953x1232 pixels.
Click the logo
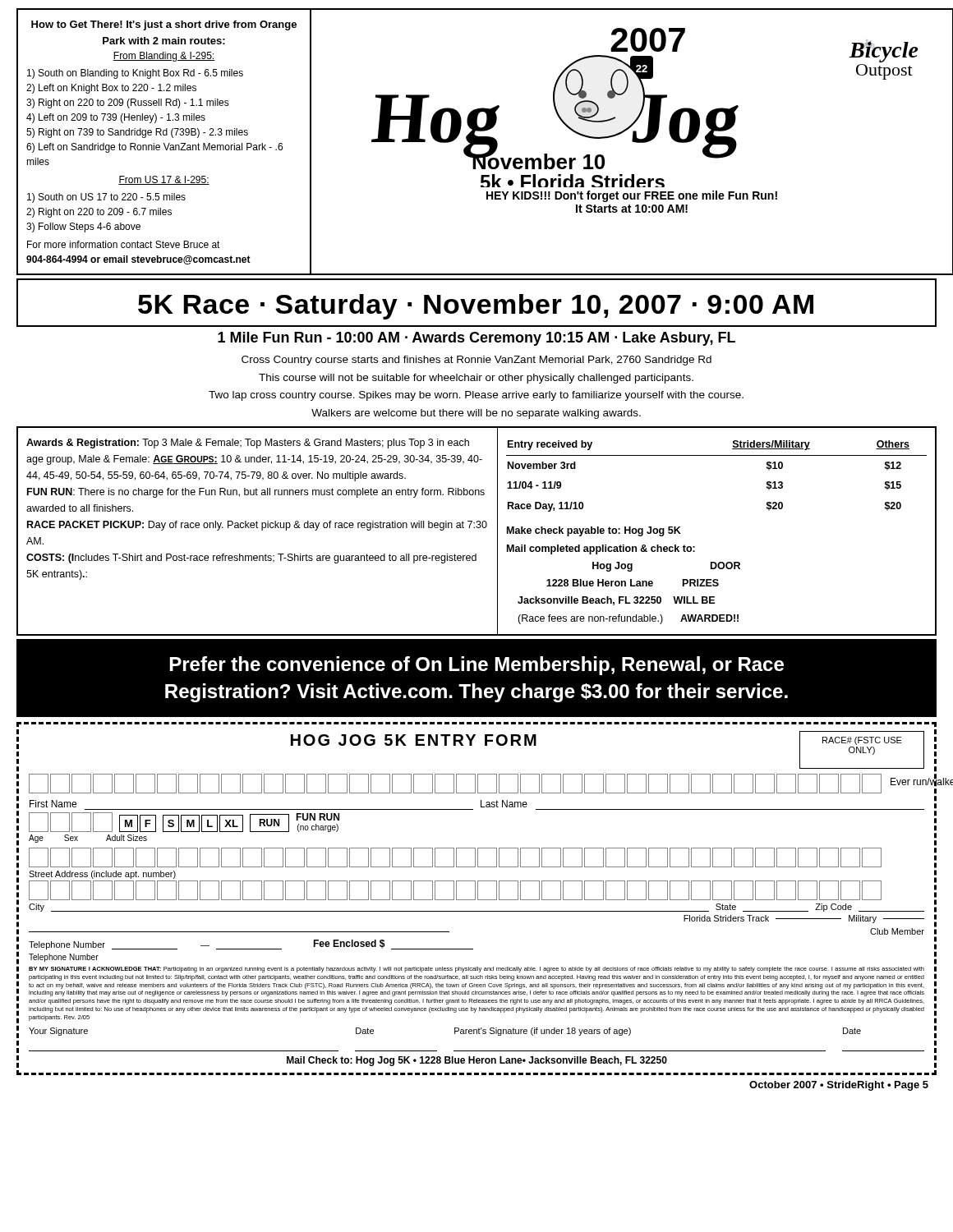632,142
